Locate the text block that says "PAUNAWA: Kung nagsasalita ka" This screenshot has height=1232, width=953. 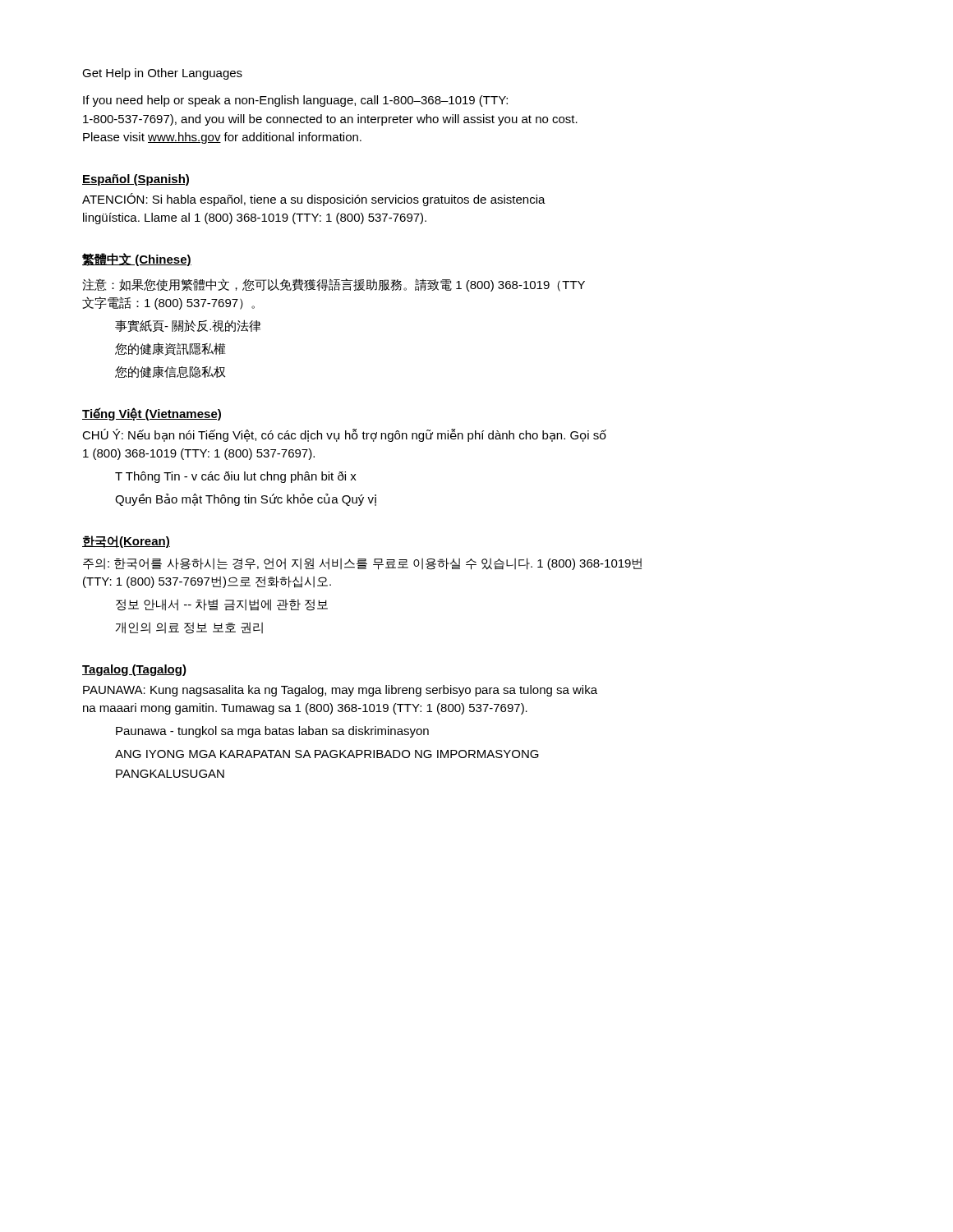click(340, 698)
